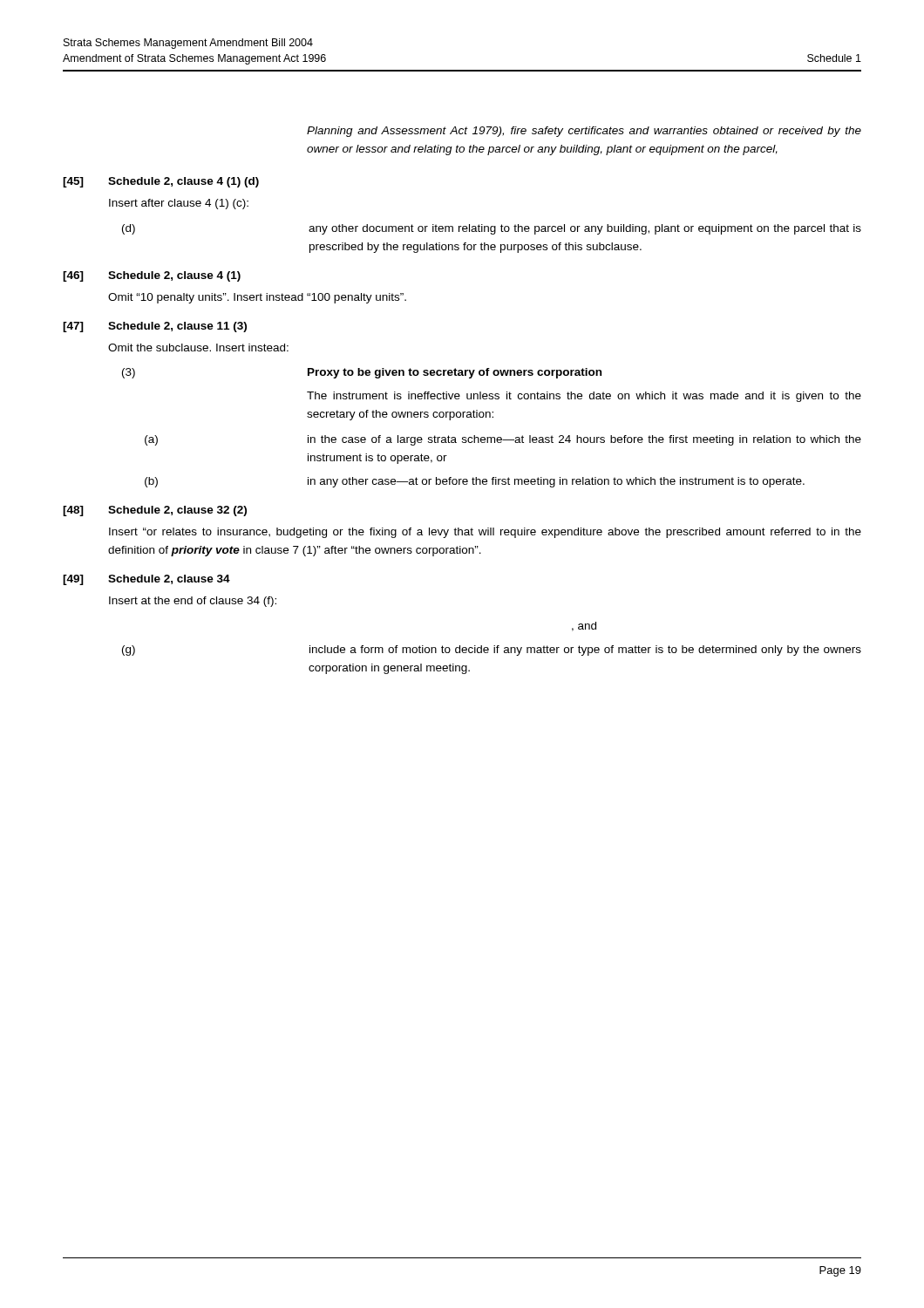
Task: Point to the element starting "[47] Schedule 2, clause 11 (3)"
Action: (155, 325)
